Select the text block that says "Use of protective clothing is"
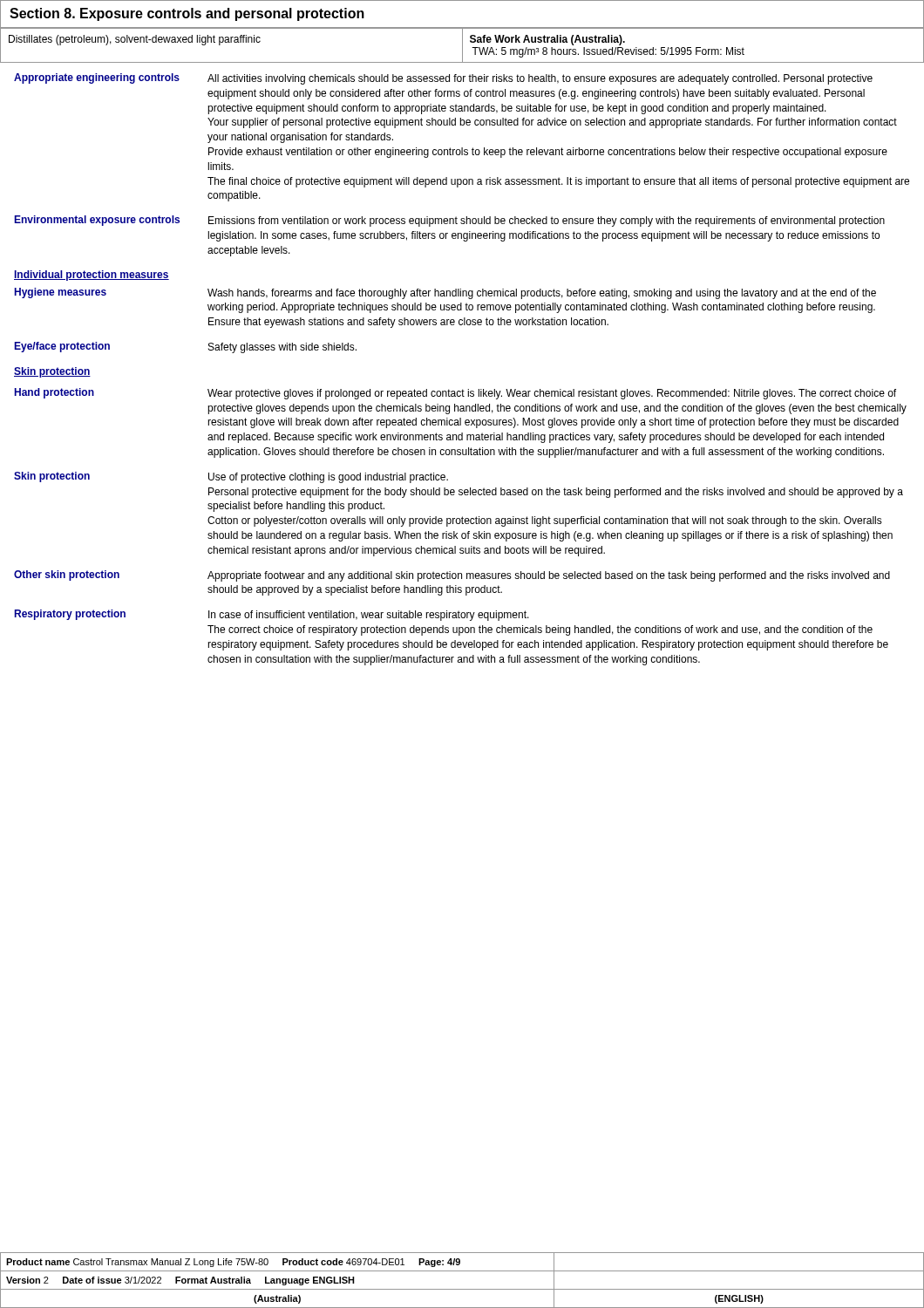The width and height of the screenshot is (924, 1308). 555,513
